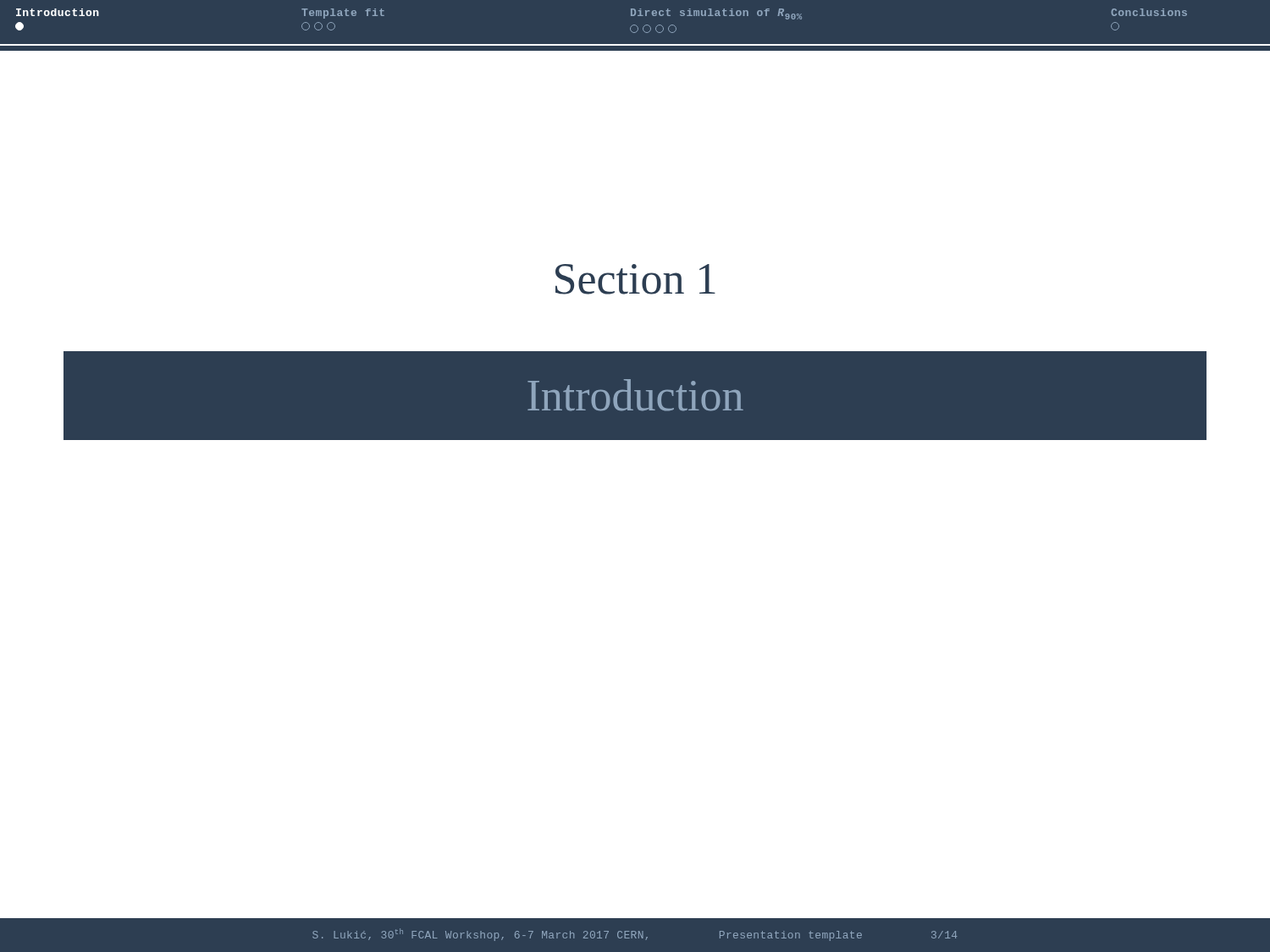The image size is (1270, 952).
Task: Find the title with the text "Section 1"
Action: tap(635, 279)
